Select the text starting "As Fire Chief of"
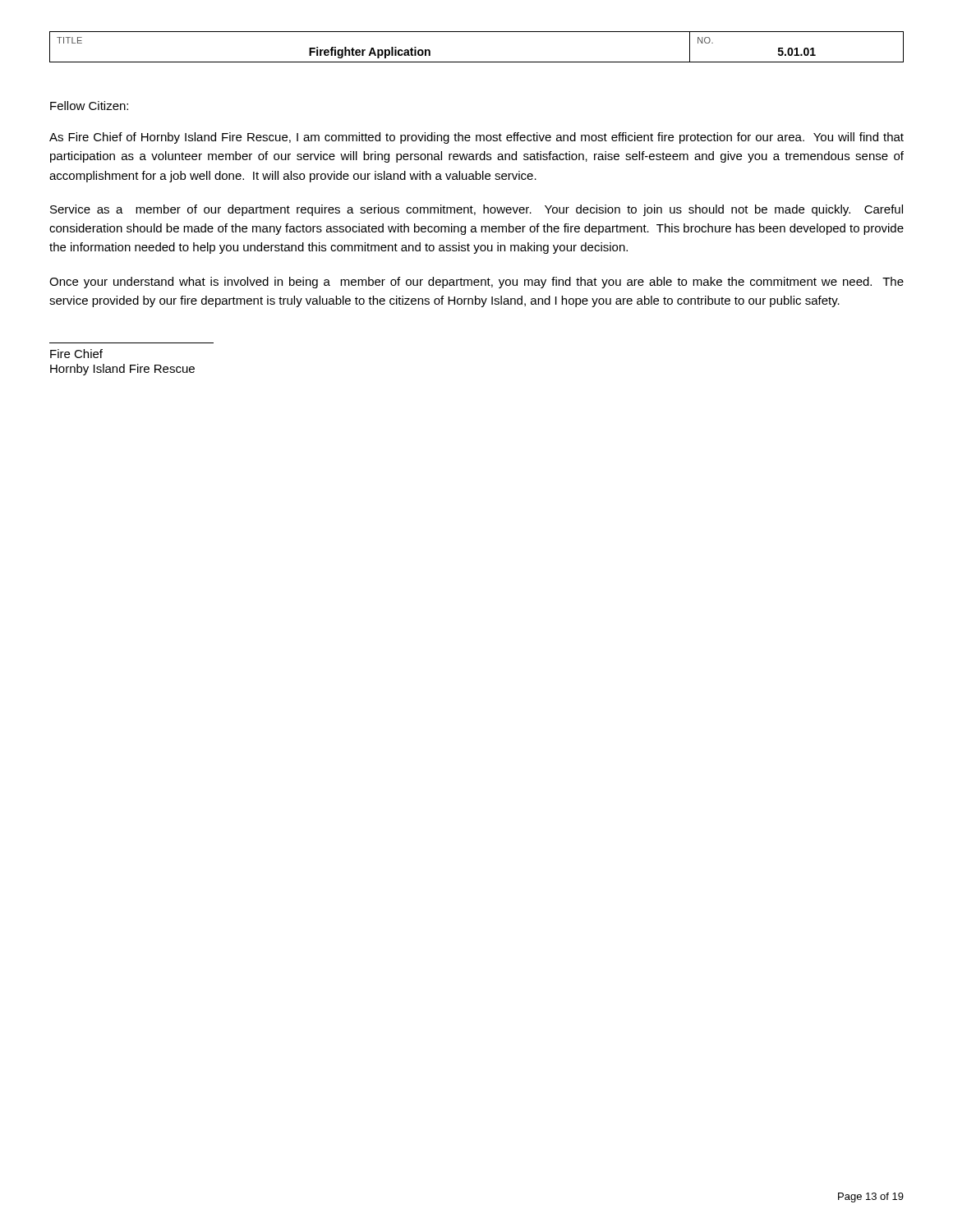The image size is (953, 1232). 476,156
